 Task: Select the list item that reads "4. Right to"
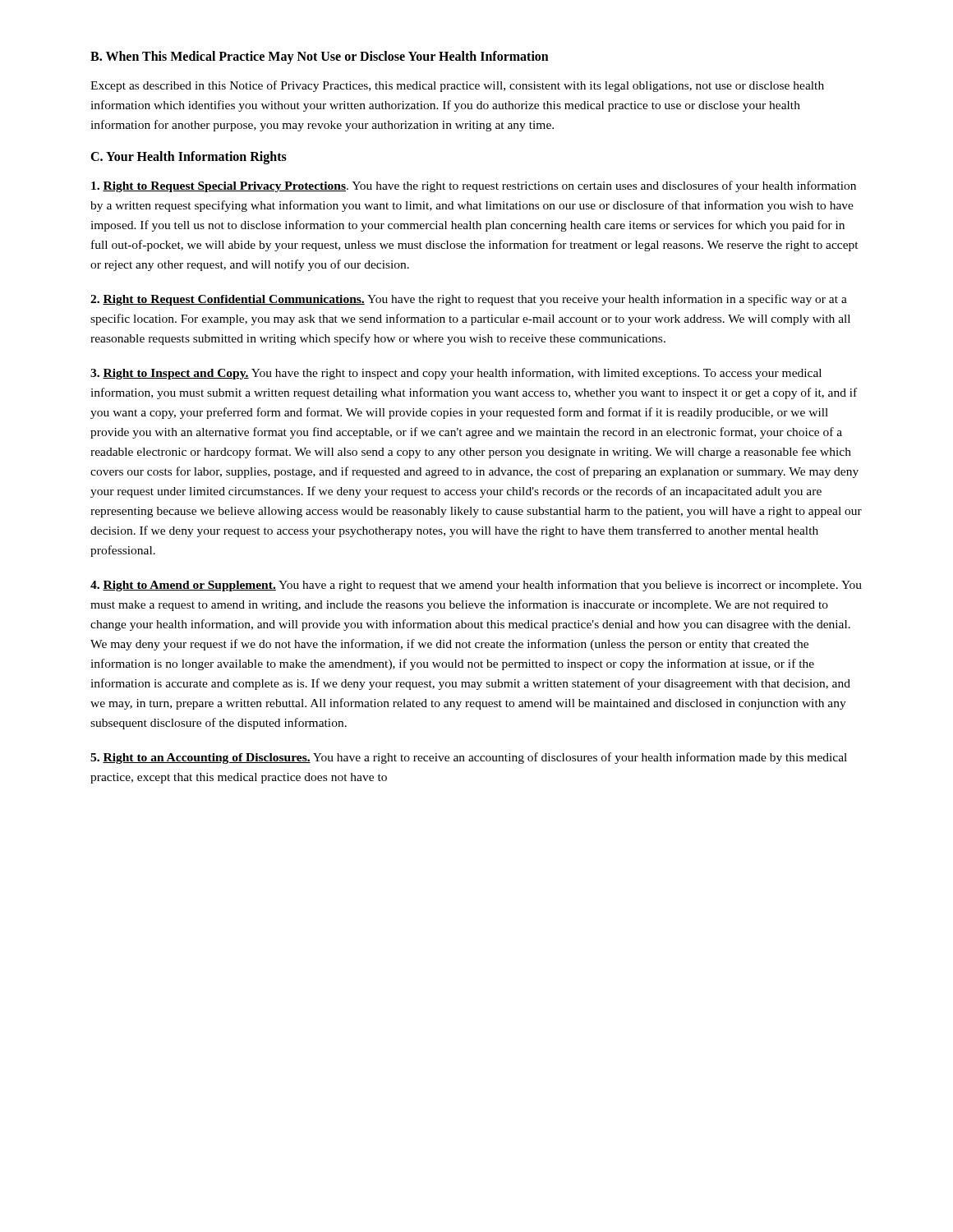click(476, 654)
